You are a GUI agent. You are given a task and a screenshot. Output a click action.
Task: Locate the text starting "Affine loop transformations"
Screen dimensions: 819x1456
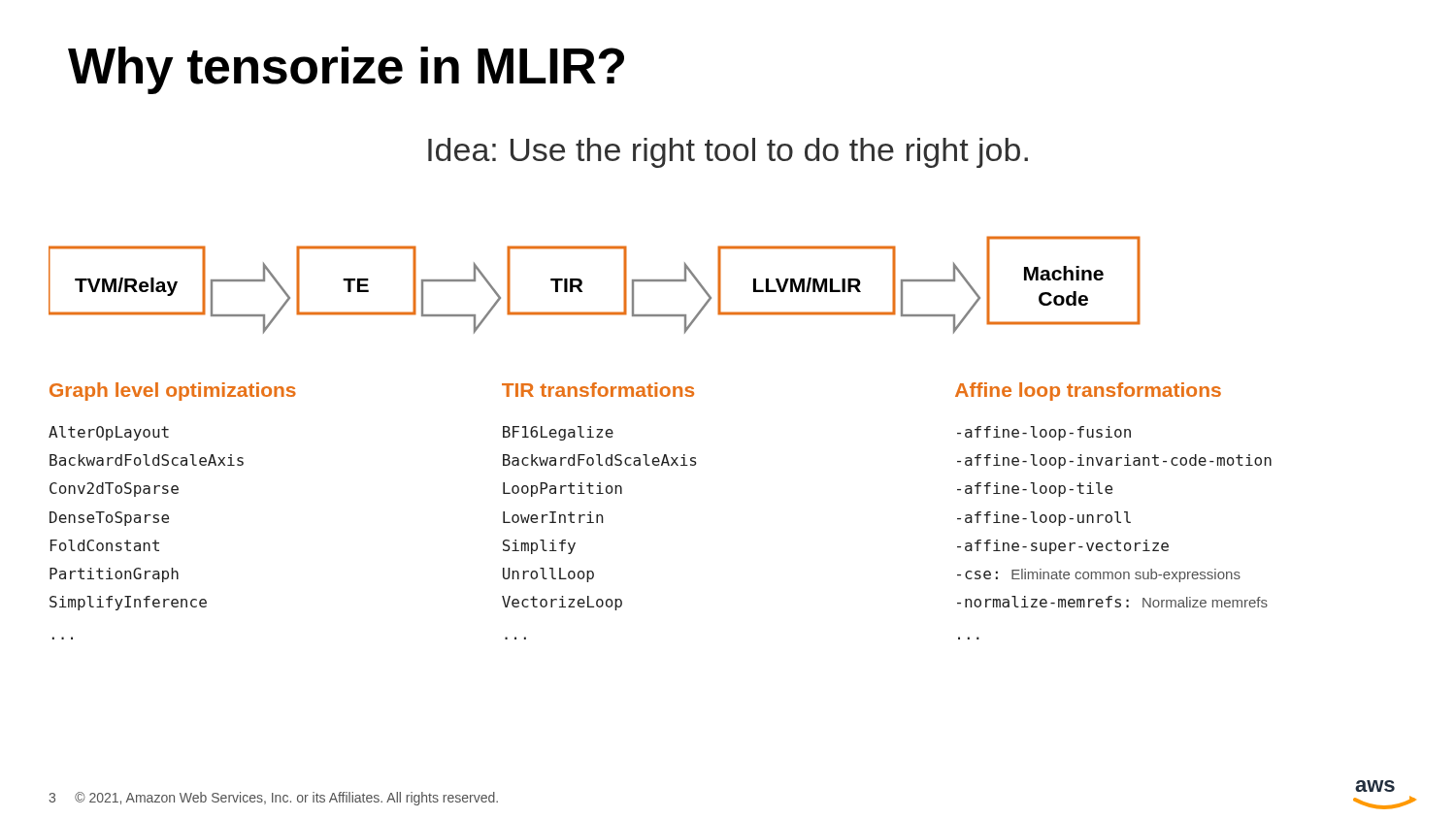(x=1088, y=390)
